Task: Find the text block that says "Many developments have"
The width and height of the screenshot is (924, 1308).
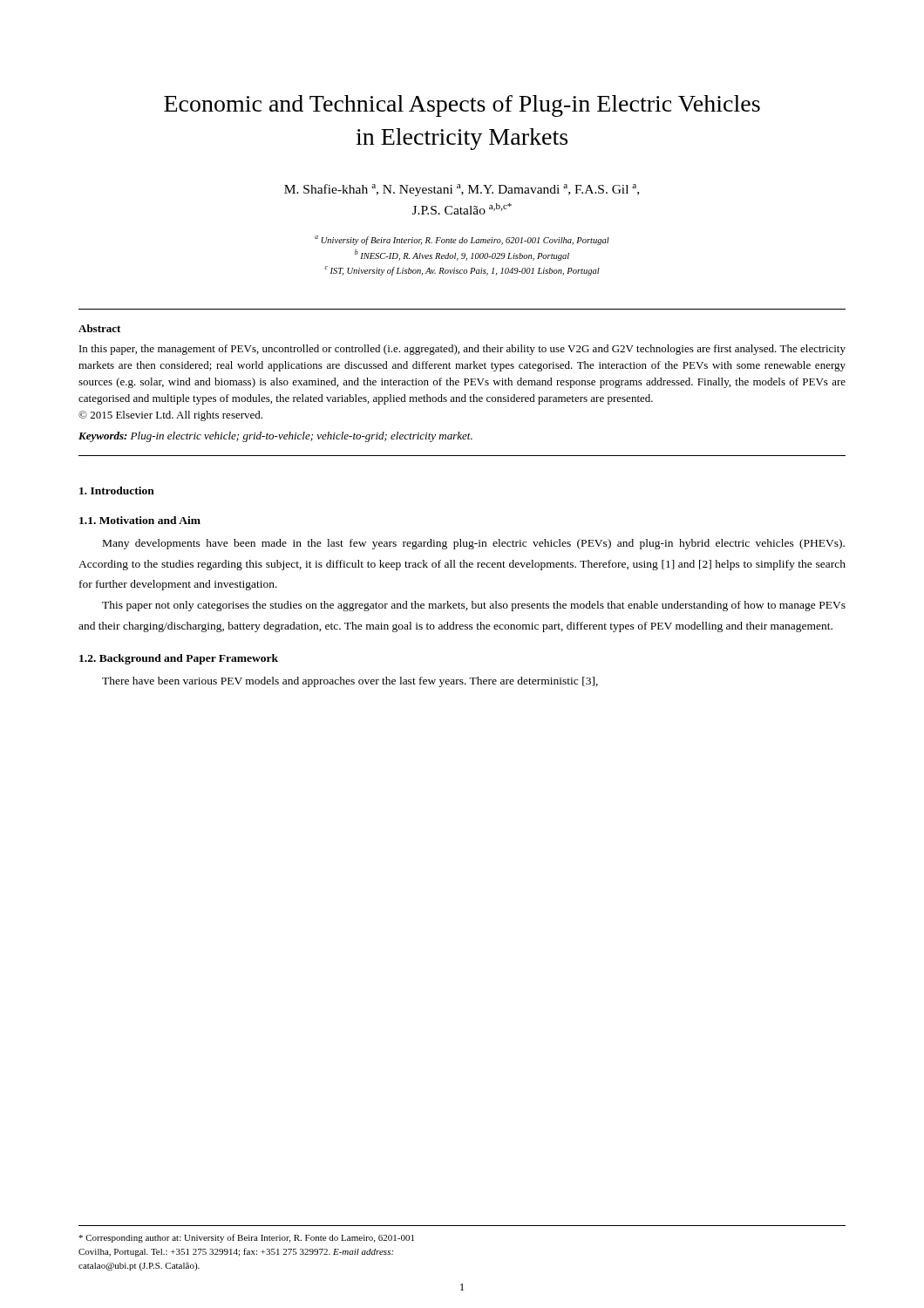Action: point(462,564)
